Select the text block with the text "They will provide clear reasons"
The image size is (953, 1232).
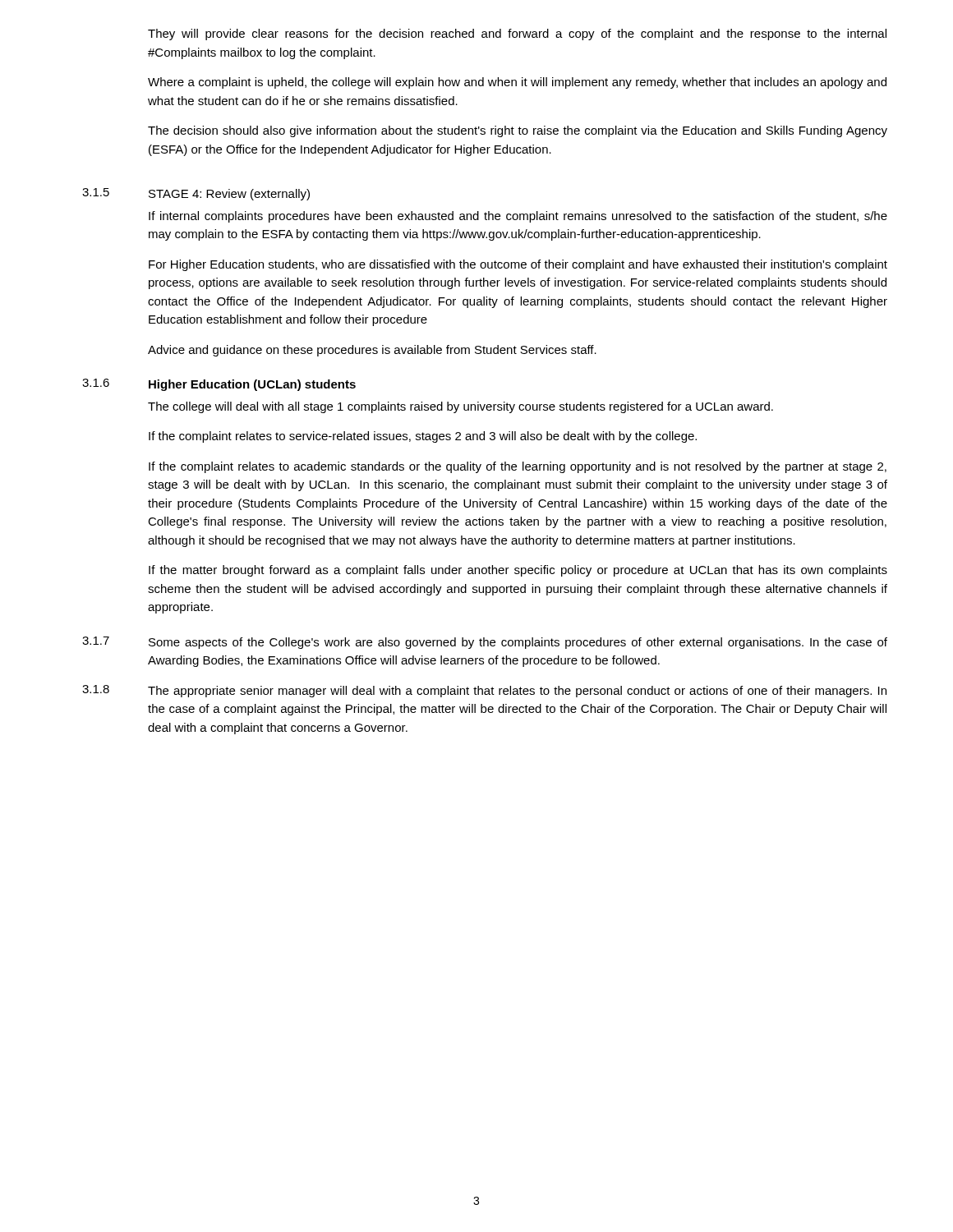(518, 43)
